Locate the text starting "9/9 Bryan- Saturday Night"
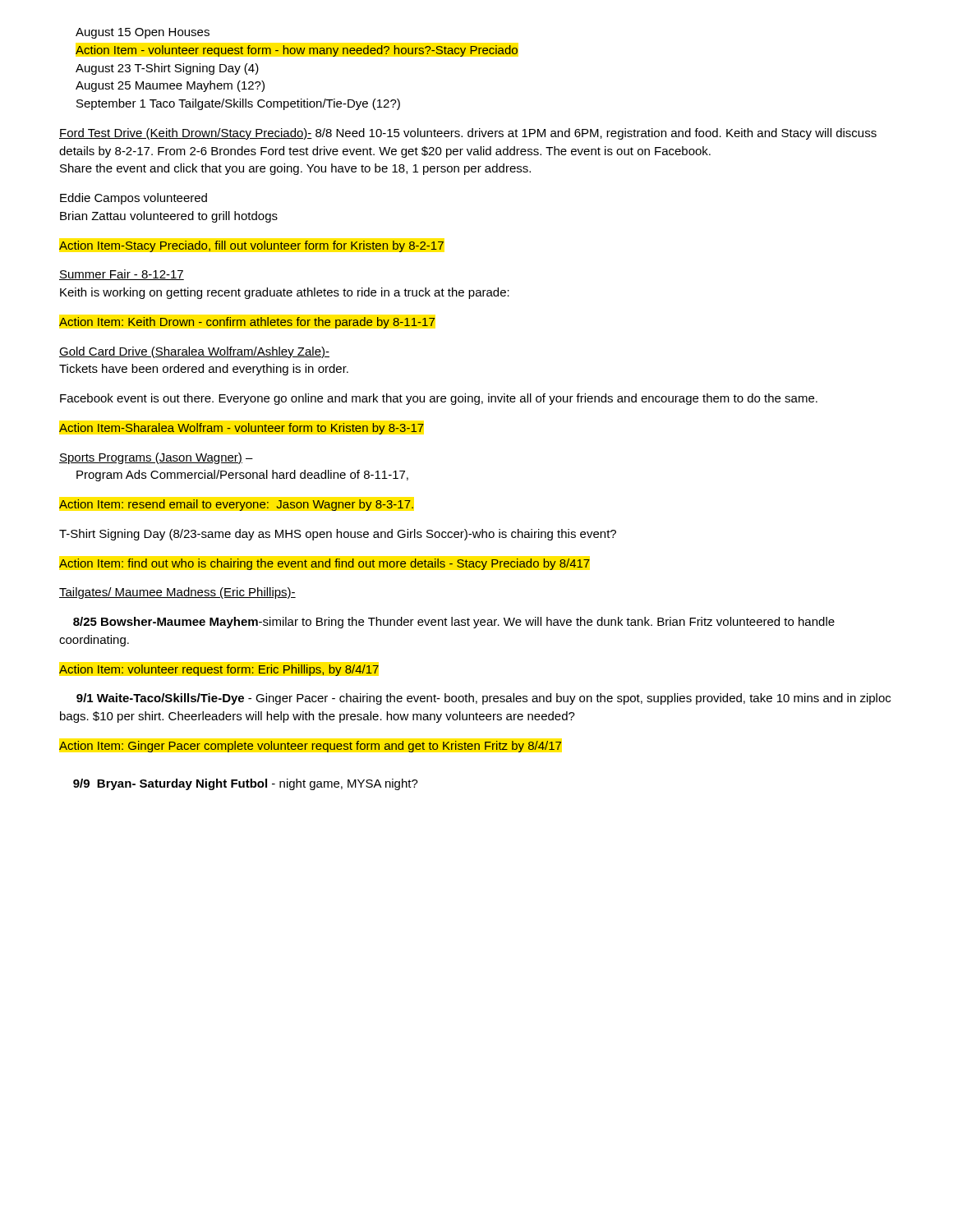Image resolution: width=953 pixels, height=1232 pixels. tap(239, 783)
